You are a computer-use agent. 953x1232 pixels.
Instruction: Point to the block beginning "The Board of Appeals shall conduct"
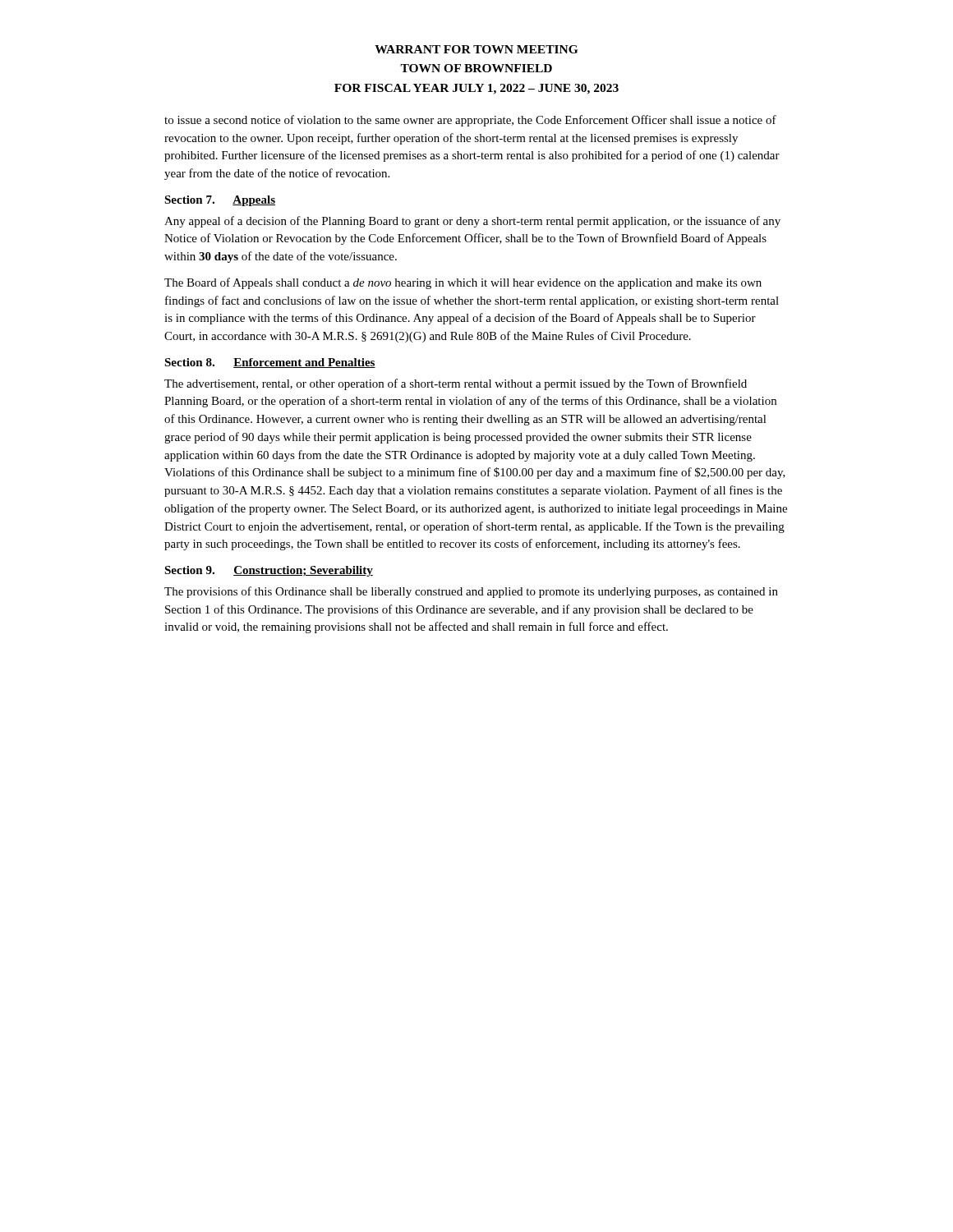(x=472, y=309)
